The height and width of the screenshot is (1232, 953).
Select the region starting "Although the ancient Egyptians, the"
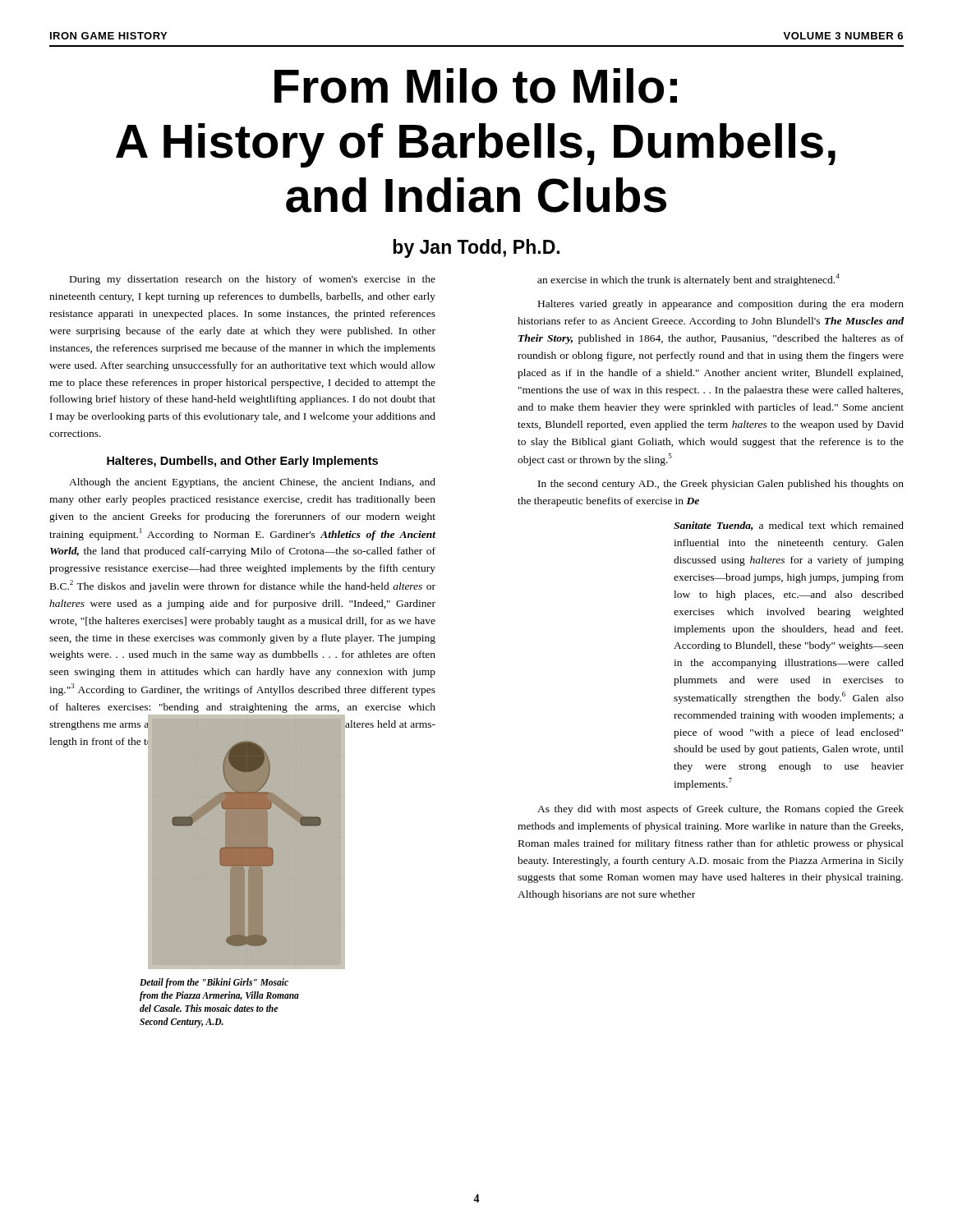tap(242, 612)
